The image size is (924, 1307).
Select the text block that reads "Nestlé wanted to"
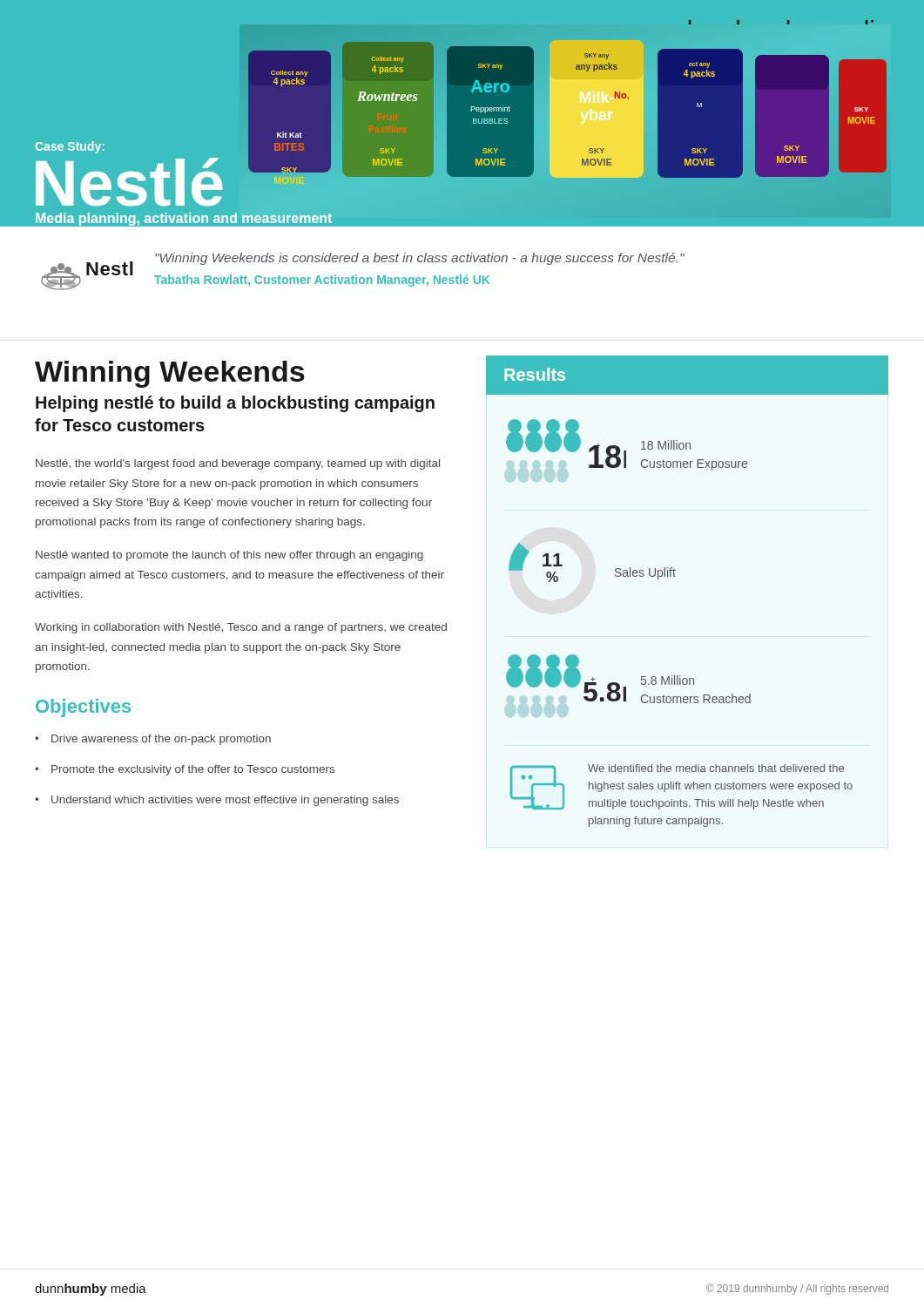point(240,574)
